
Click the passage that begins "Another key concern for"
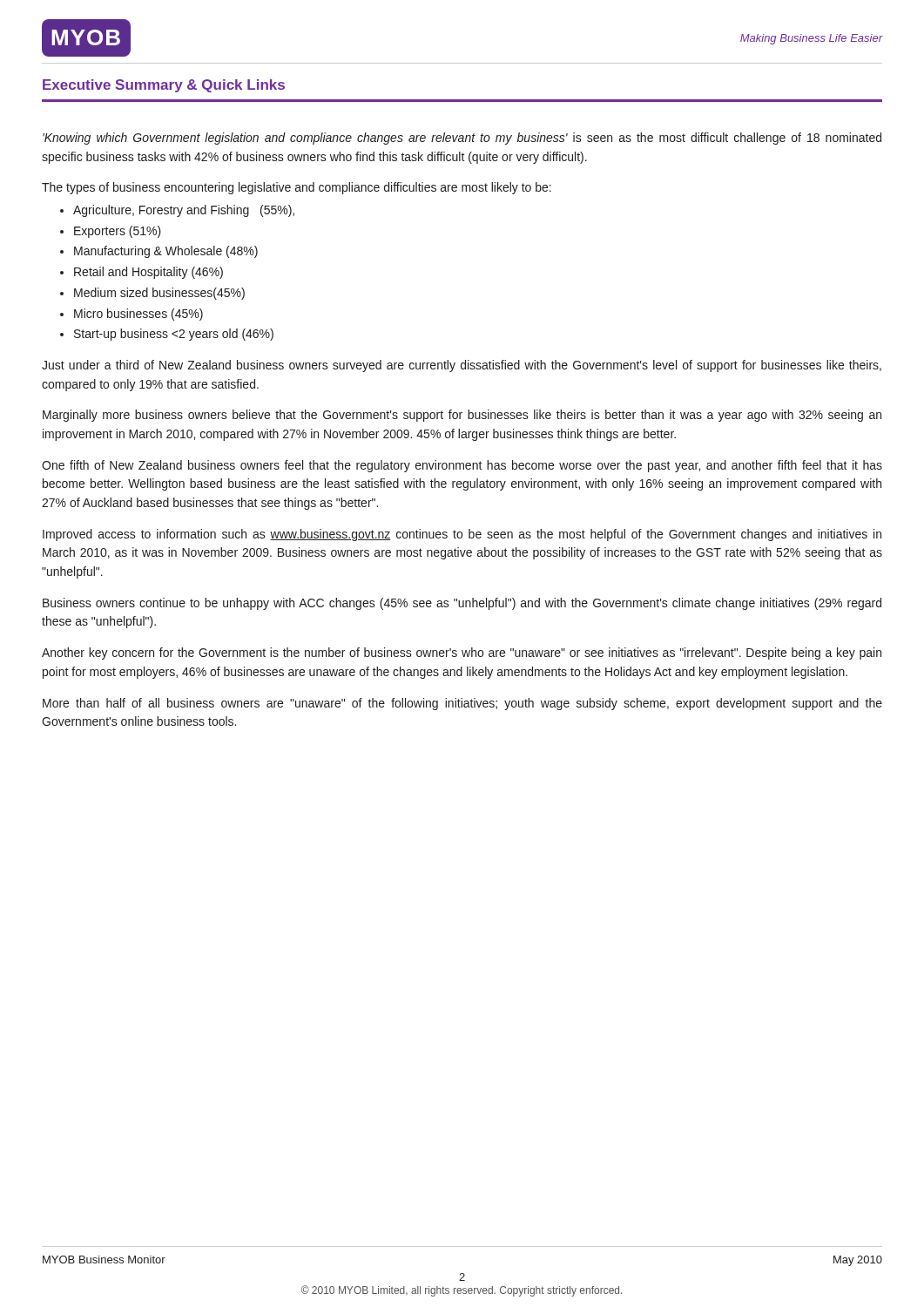pos(462,662)
